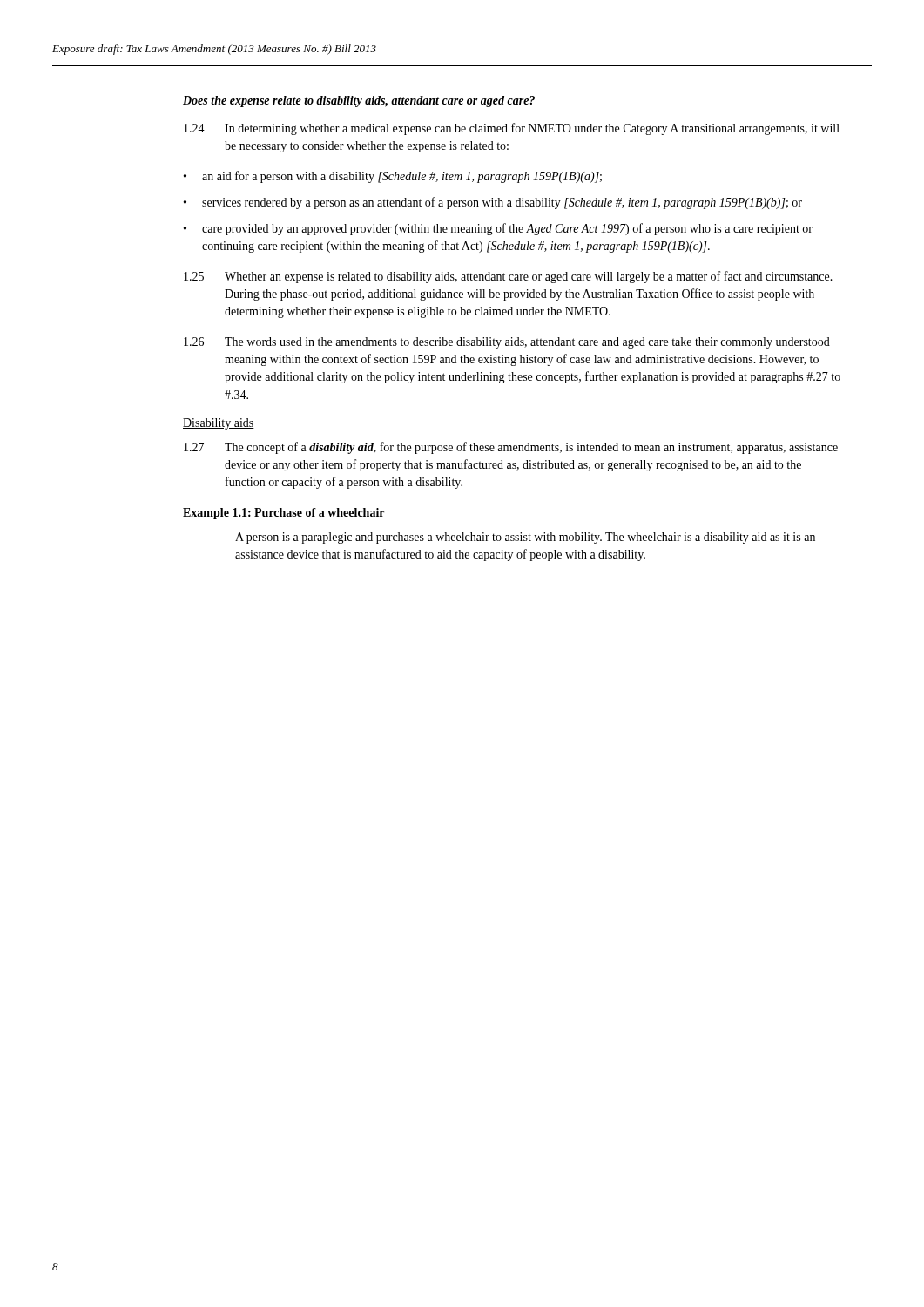Viewport: 924px width, 1307px height.
Task: Where is the passage that starts "• services rendered by a person as"?
Action: pos(514,203)
